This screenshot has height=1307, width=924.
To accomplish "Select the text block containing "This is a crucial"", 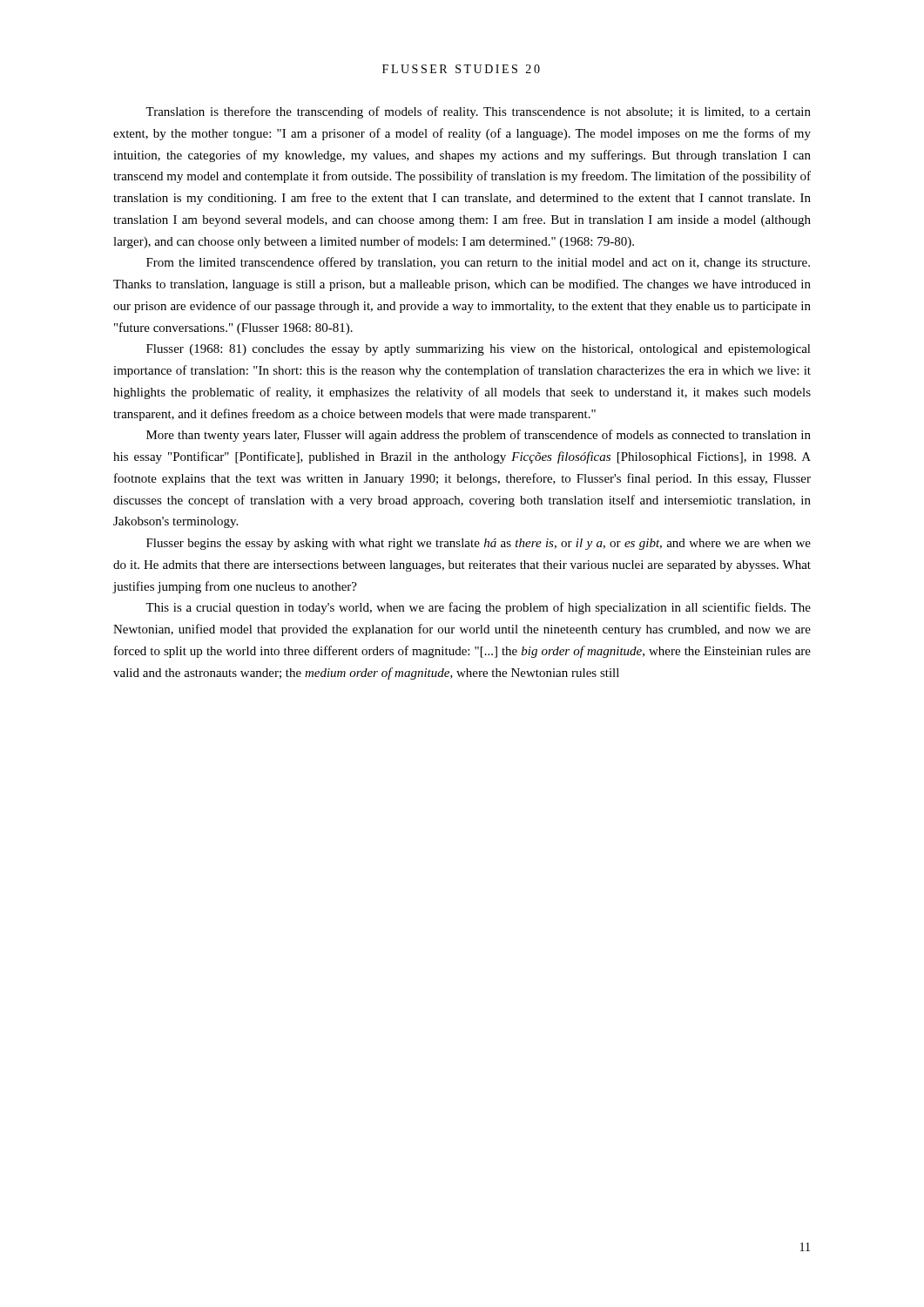I will 462,640.
